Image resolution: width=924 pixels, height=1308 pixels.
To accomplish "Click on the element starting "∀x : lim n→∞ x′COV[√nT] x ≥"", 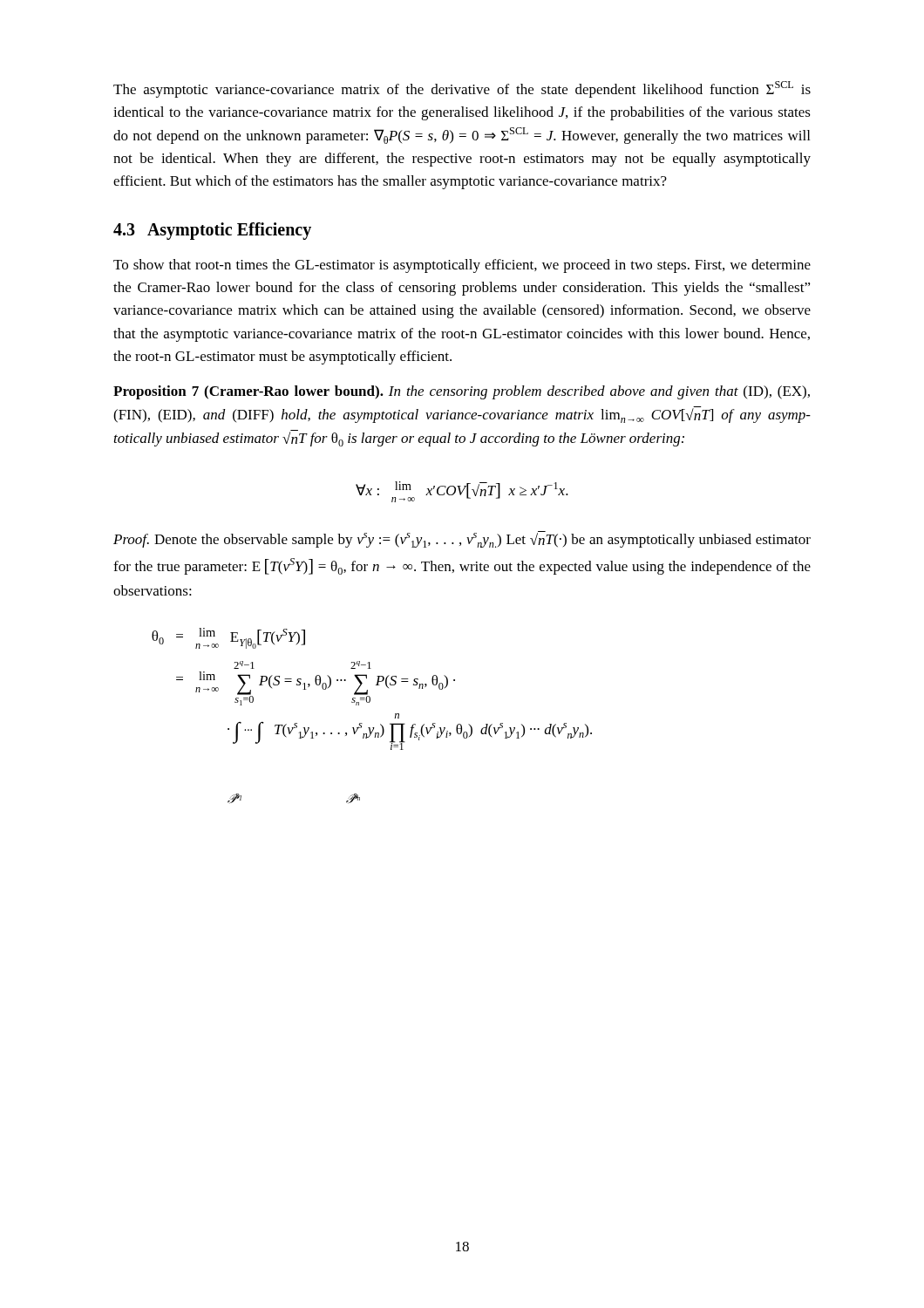I will pos(462,492).
